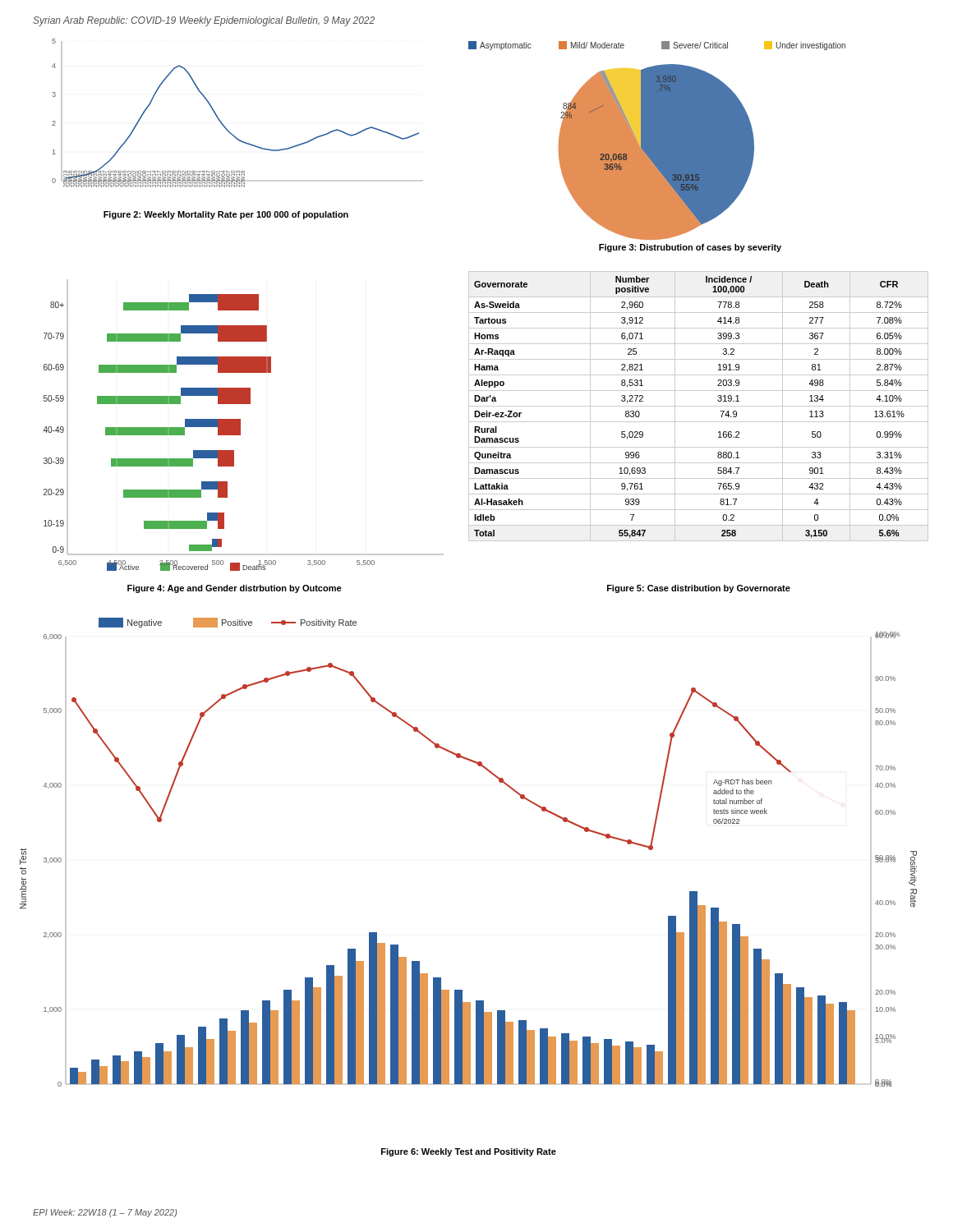The width and height of the screenshot is (953, 1232).
Task: Find "Figure 5: Case distribution by Governorate" on this page
Action: tap(698, 588)
